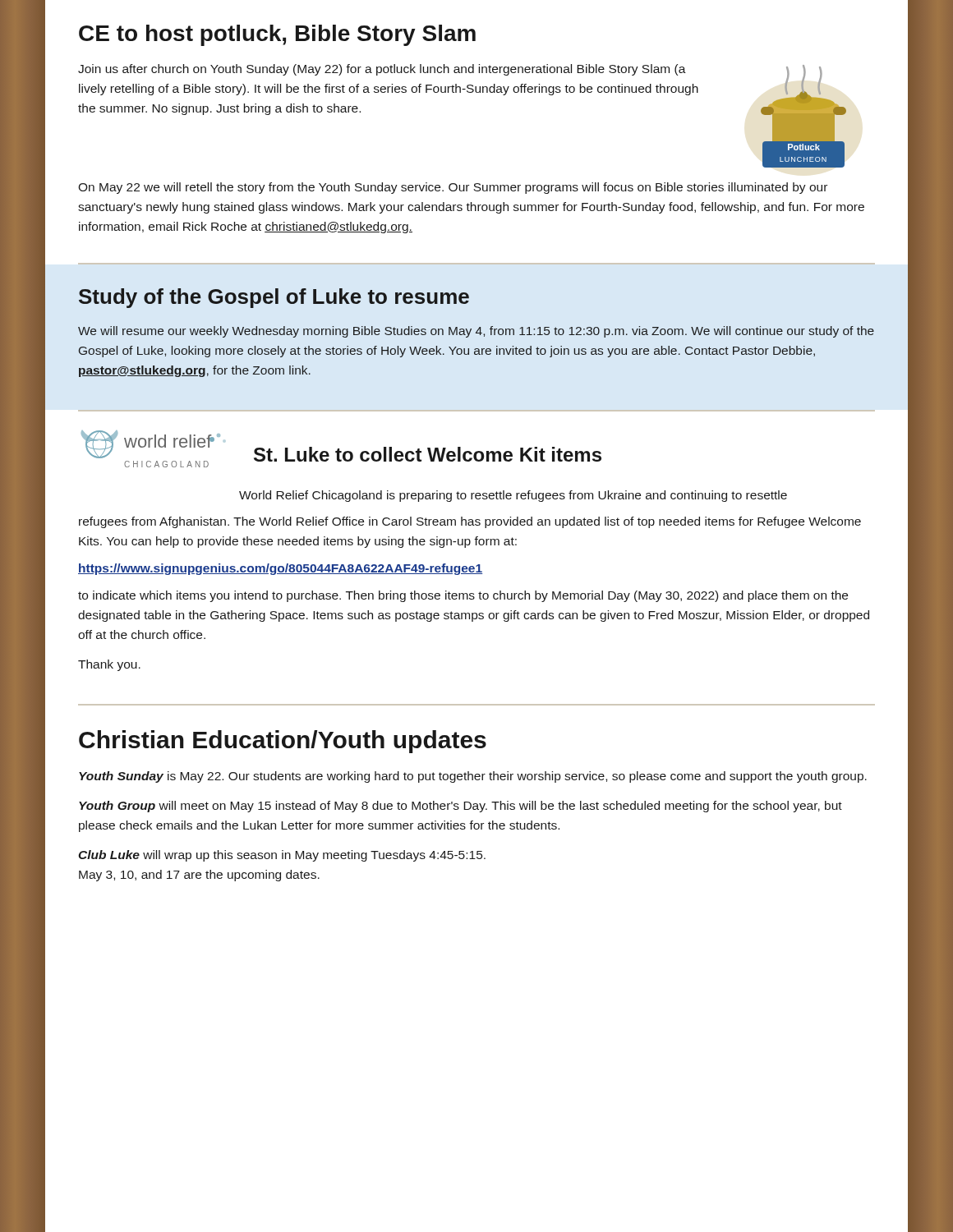Find the illustration
The width and height of the screenshot is (953, 1232).
tap(803, 120)
